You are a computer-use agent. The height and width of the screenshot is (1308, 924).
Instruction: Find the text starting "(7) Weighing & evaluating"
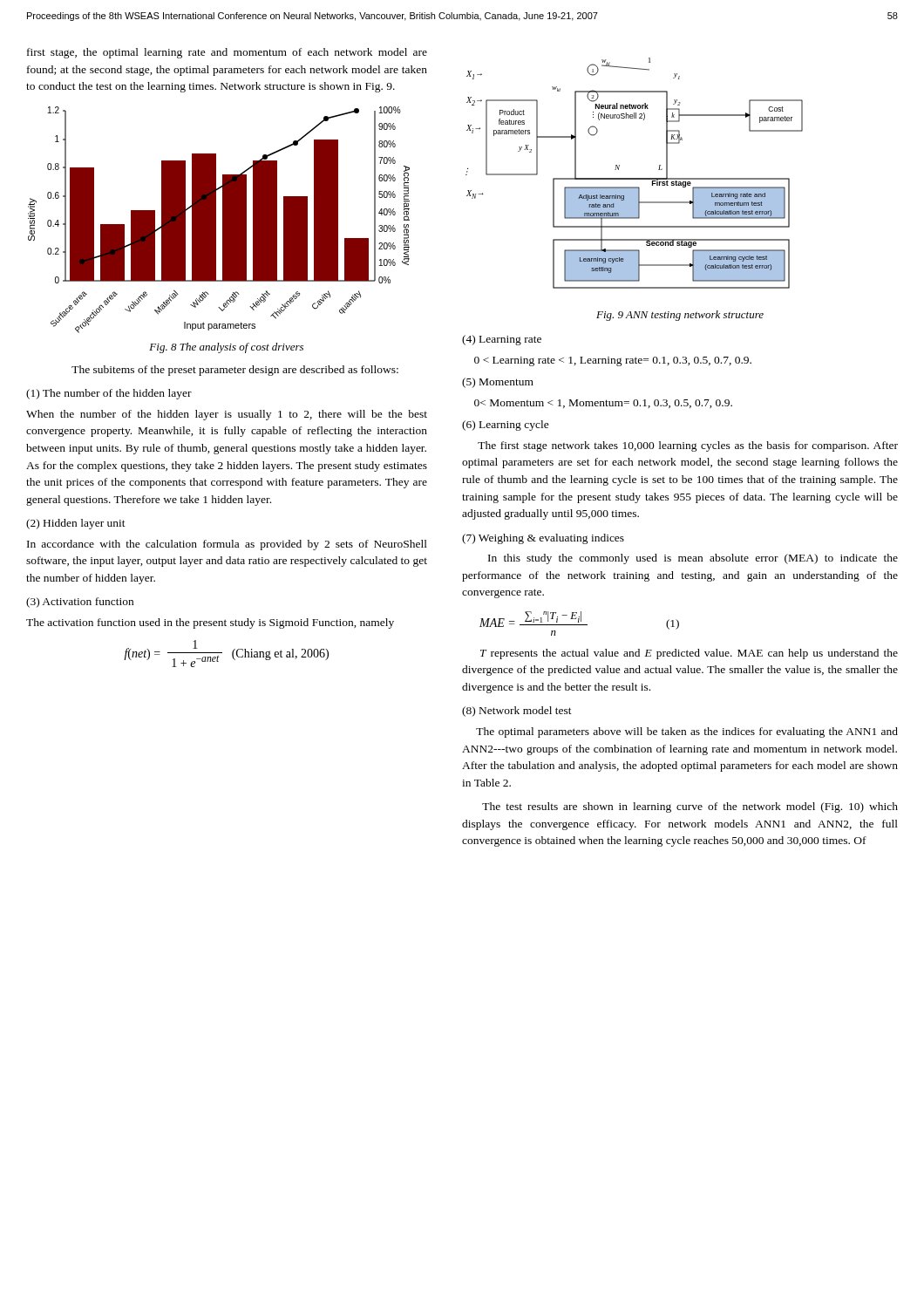(x=543, y=537)
